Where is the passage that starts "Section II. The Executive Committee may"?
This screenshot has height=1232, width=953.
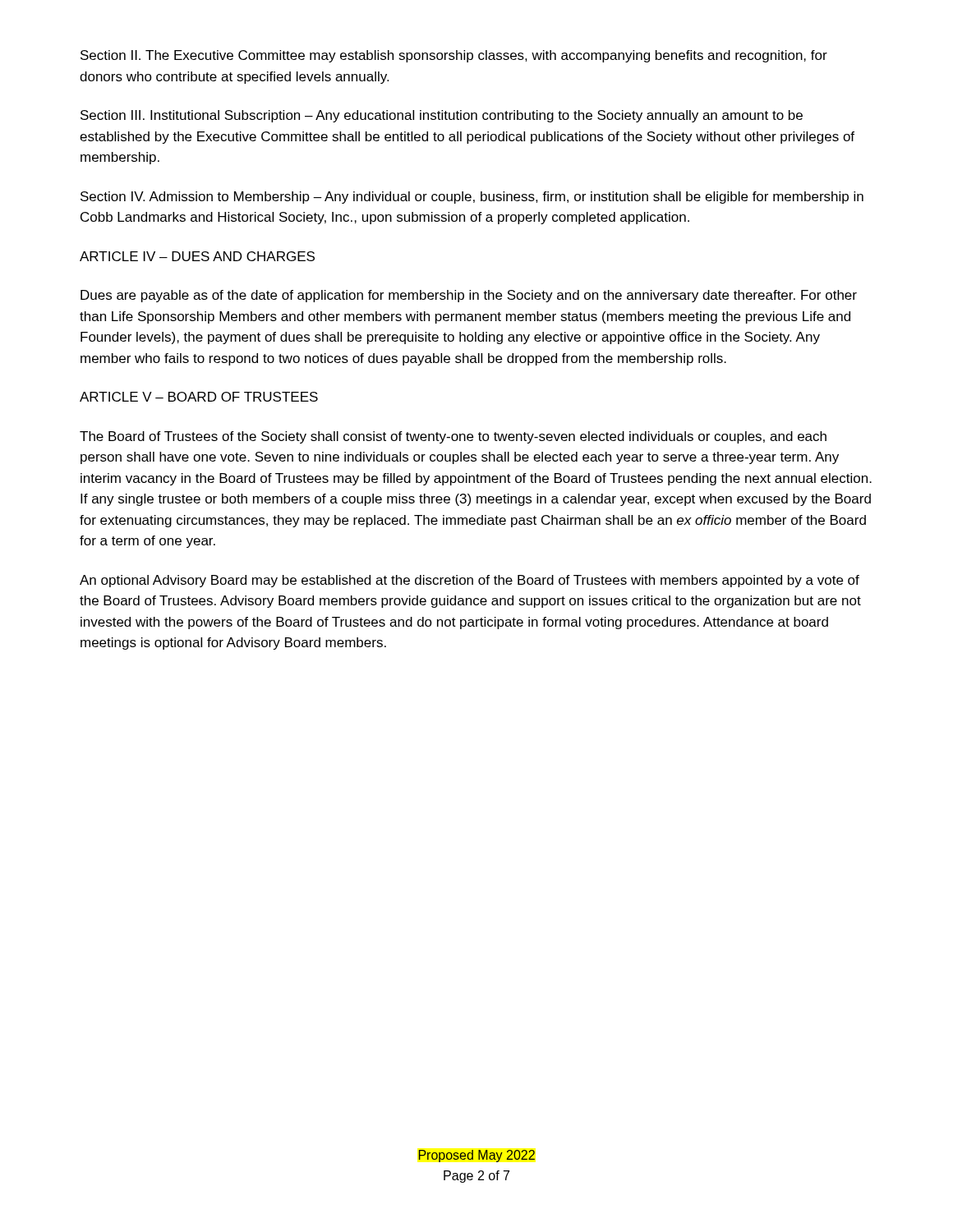(453, 66)
